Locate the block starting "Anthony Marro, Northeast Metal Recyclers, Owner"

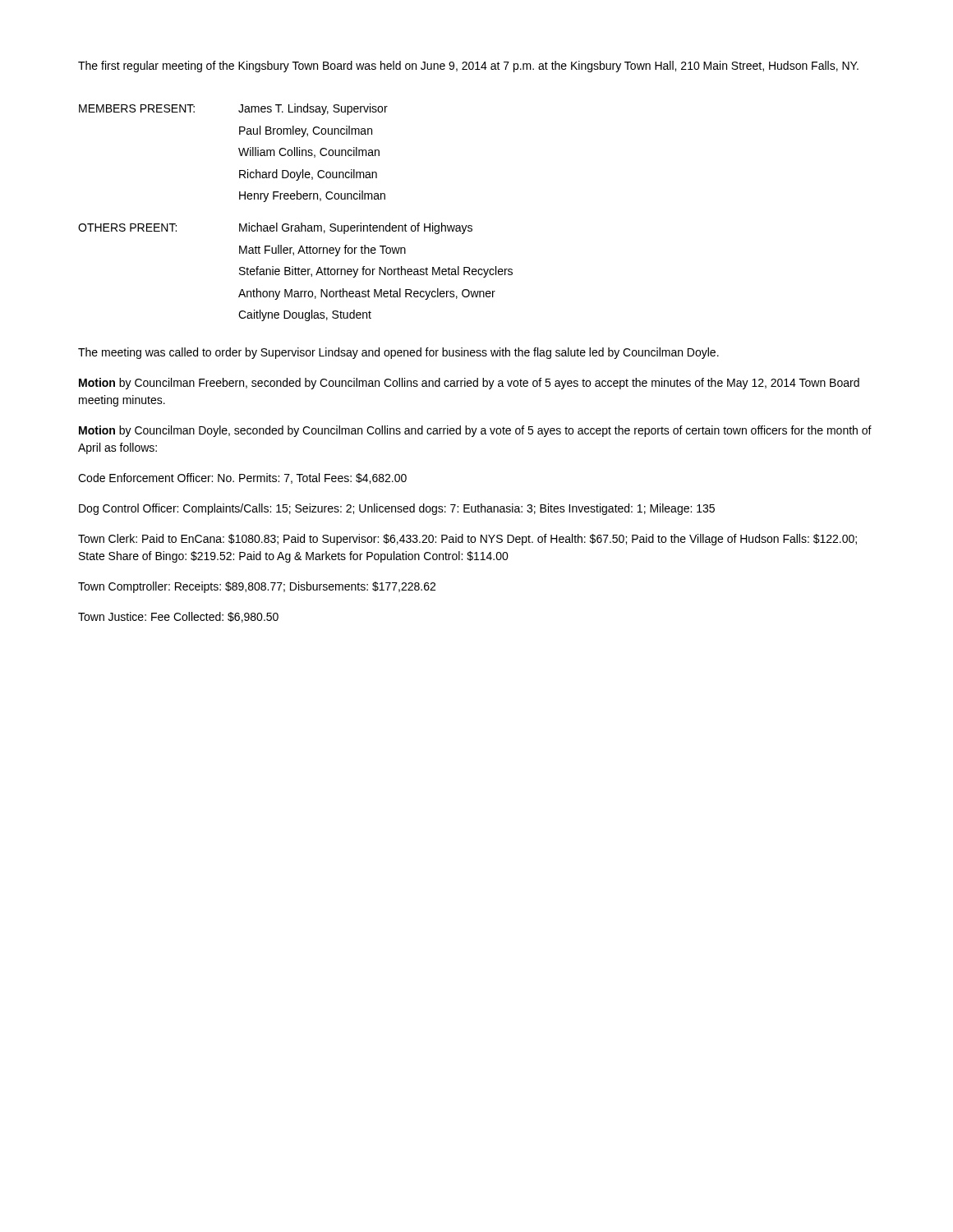pyautogui.click(x=367, y=293)
